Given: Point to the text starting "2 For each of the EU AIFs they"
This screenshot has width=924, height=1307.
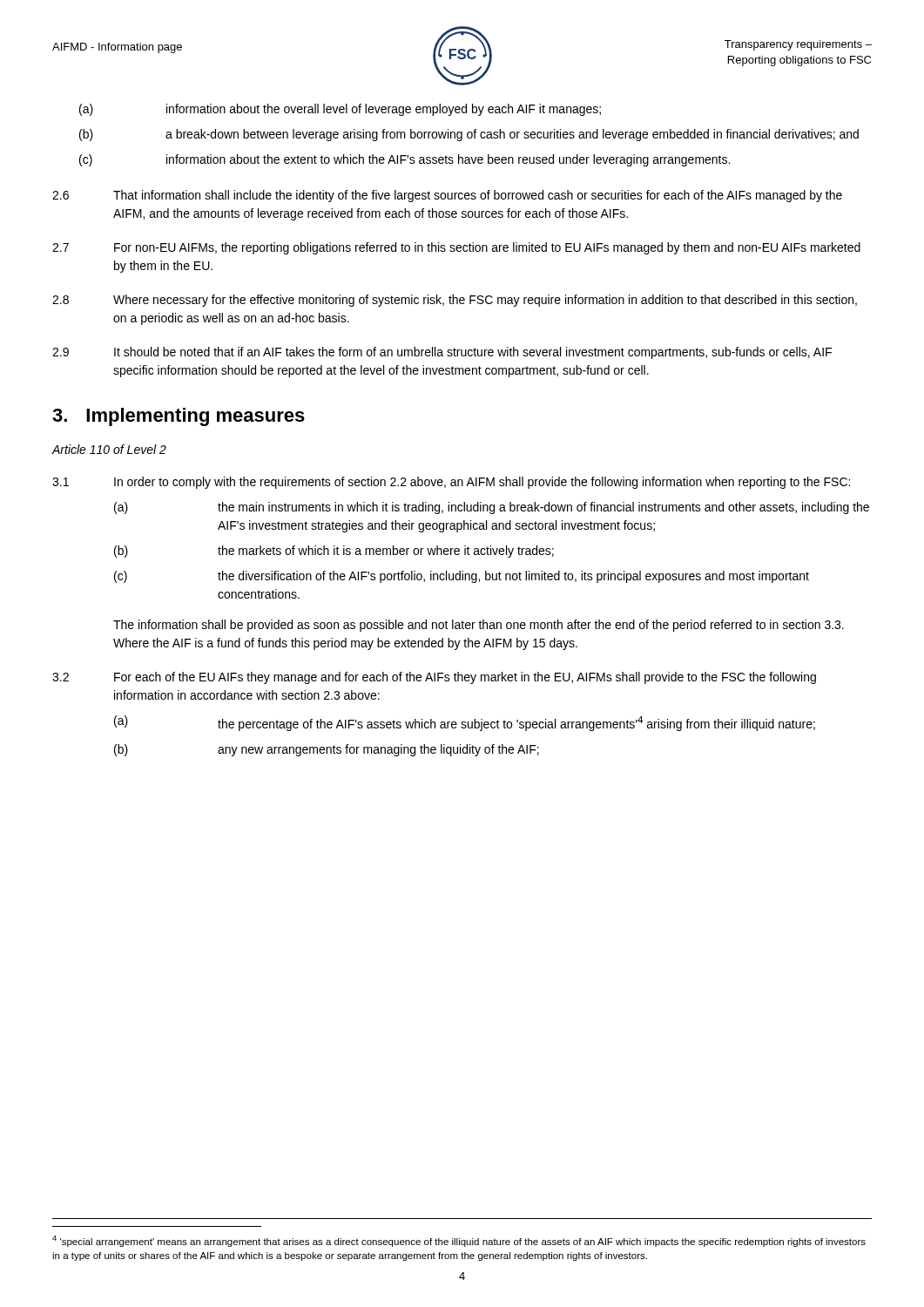Looking at the screenshot, I should (x=462, y=687).
